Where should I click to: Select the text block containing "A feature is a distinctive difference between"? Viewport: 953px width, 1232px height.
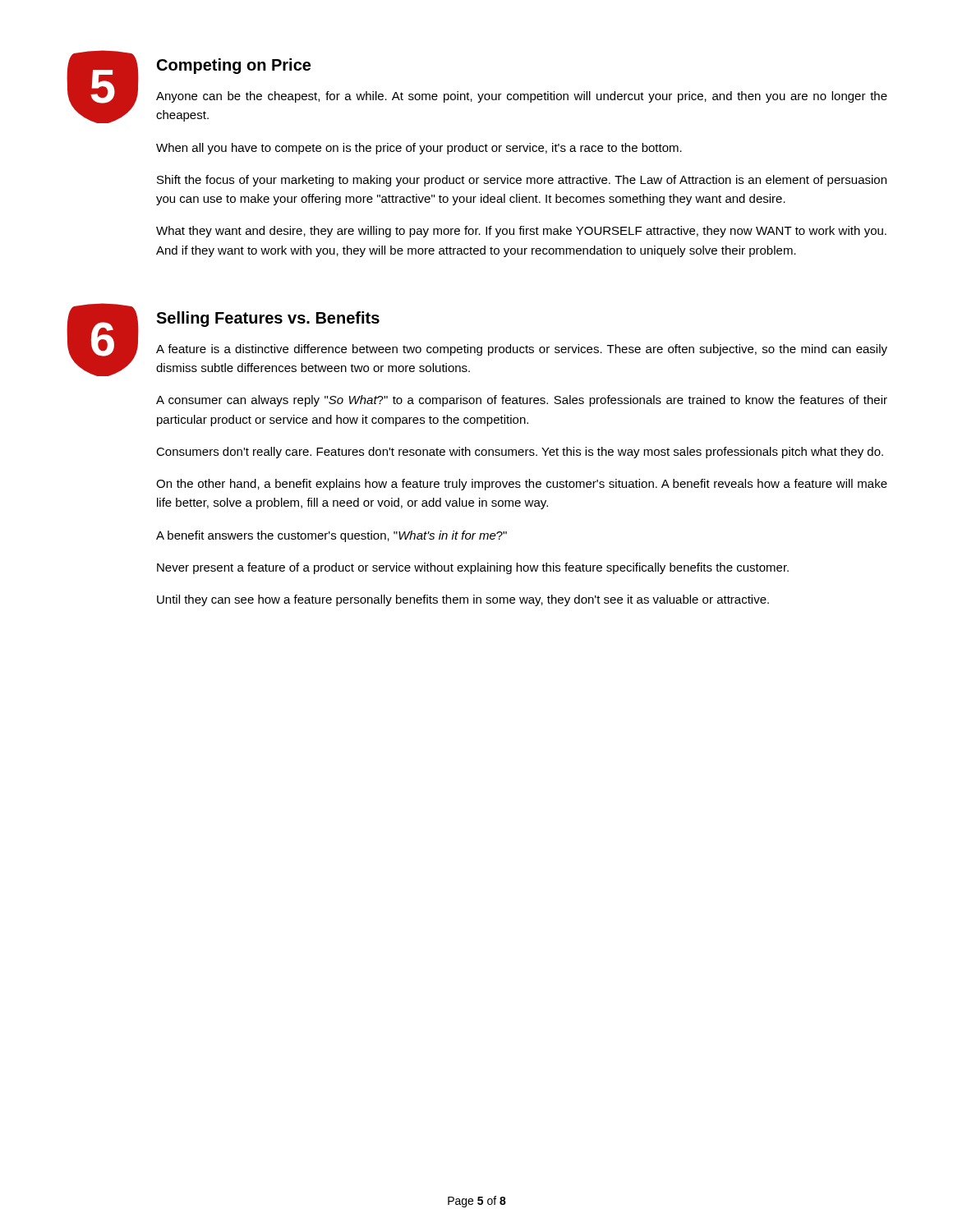coord(522,358)
